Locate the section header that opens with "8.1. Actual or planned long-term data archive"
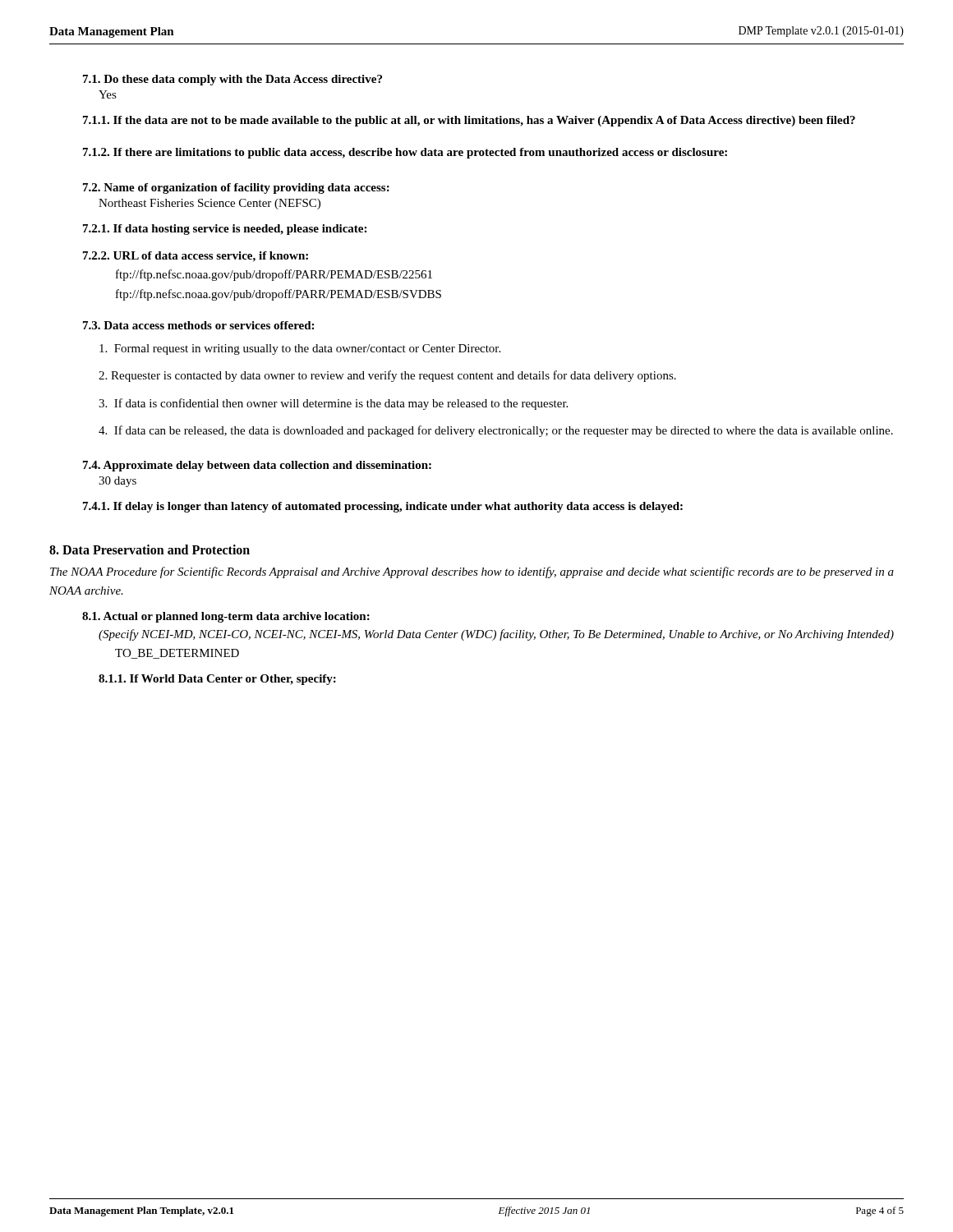 [x=226, y=616]
